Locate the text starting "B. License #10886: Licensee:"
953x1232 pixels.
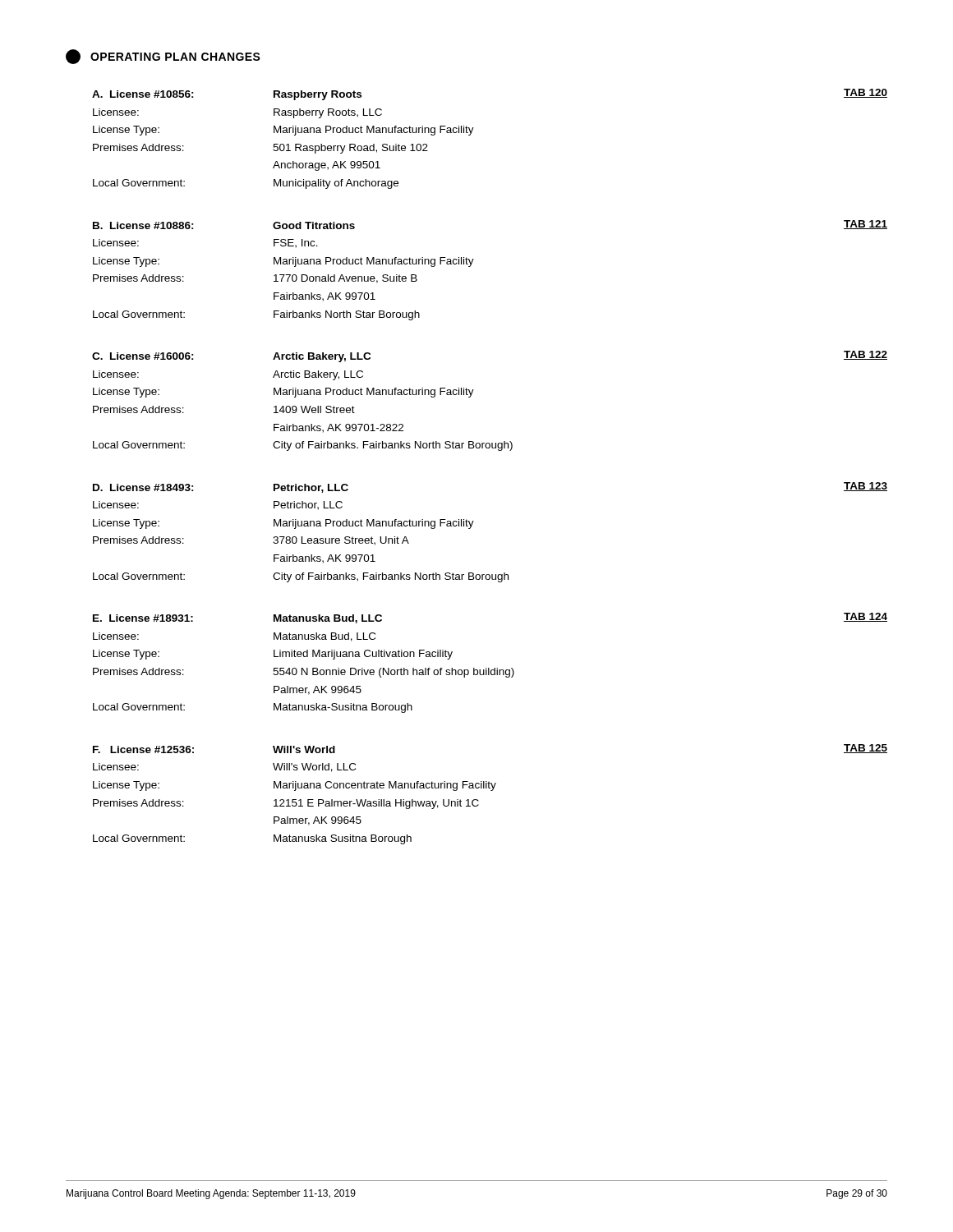coord(476,270)
